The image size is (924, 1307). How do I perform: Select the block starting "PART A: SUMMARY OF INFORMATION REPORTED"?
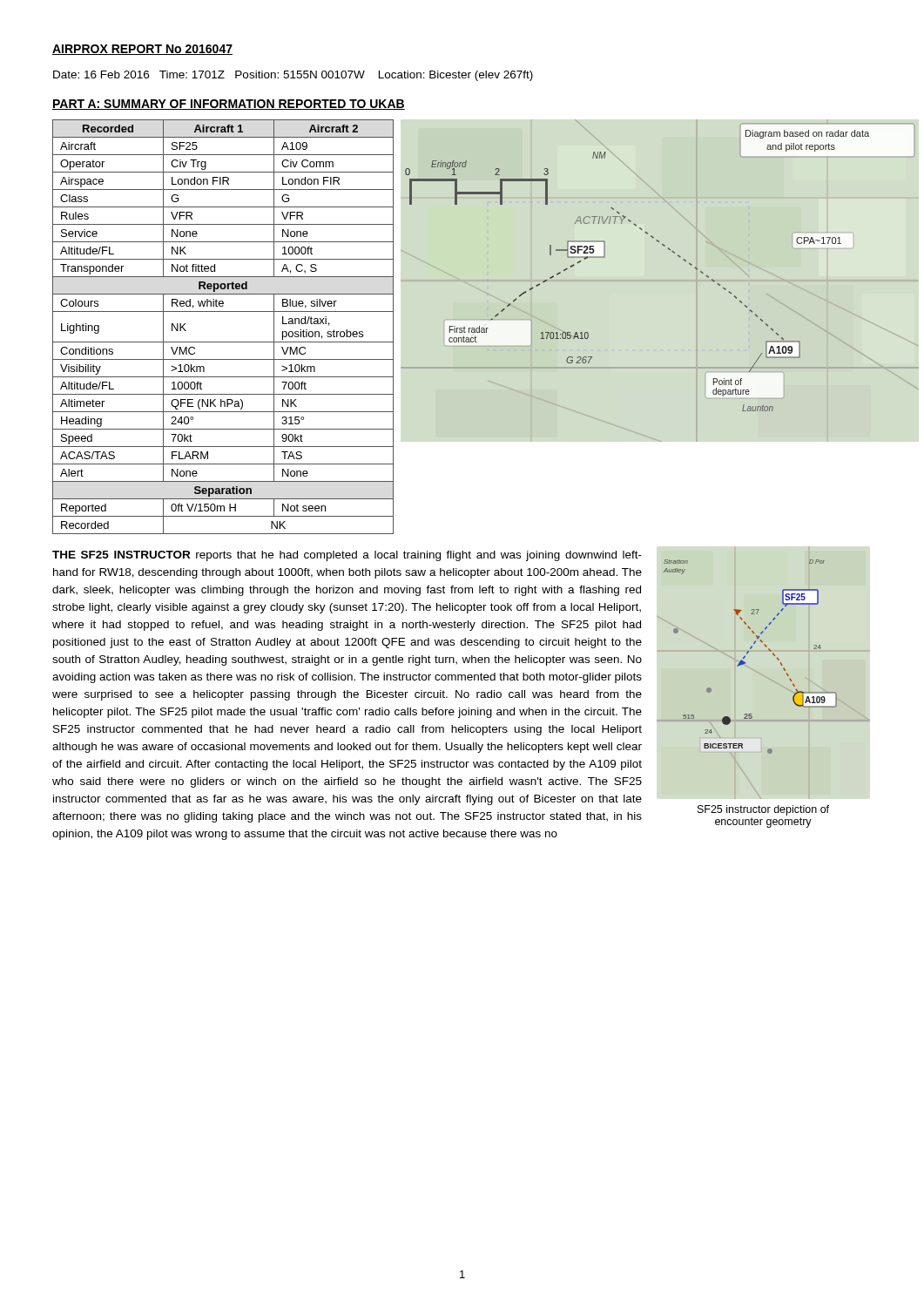(229, 104)
